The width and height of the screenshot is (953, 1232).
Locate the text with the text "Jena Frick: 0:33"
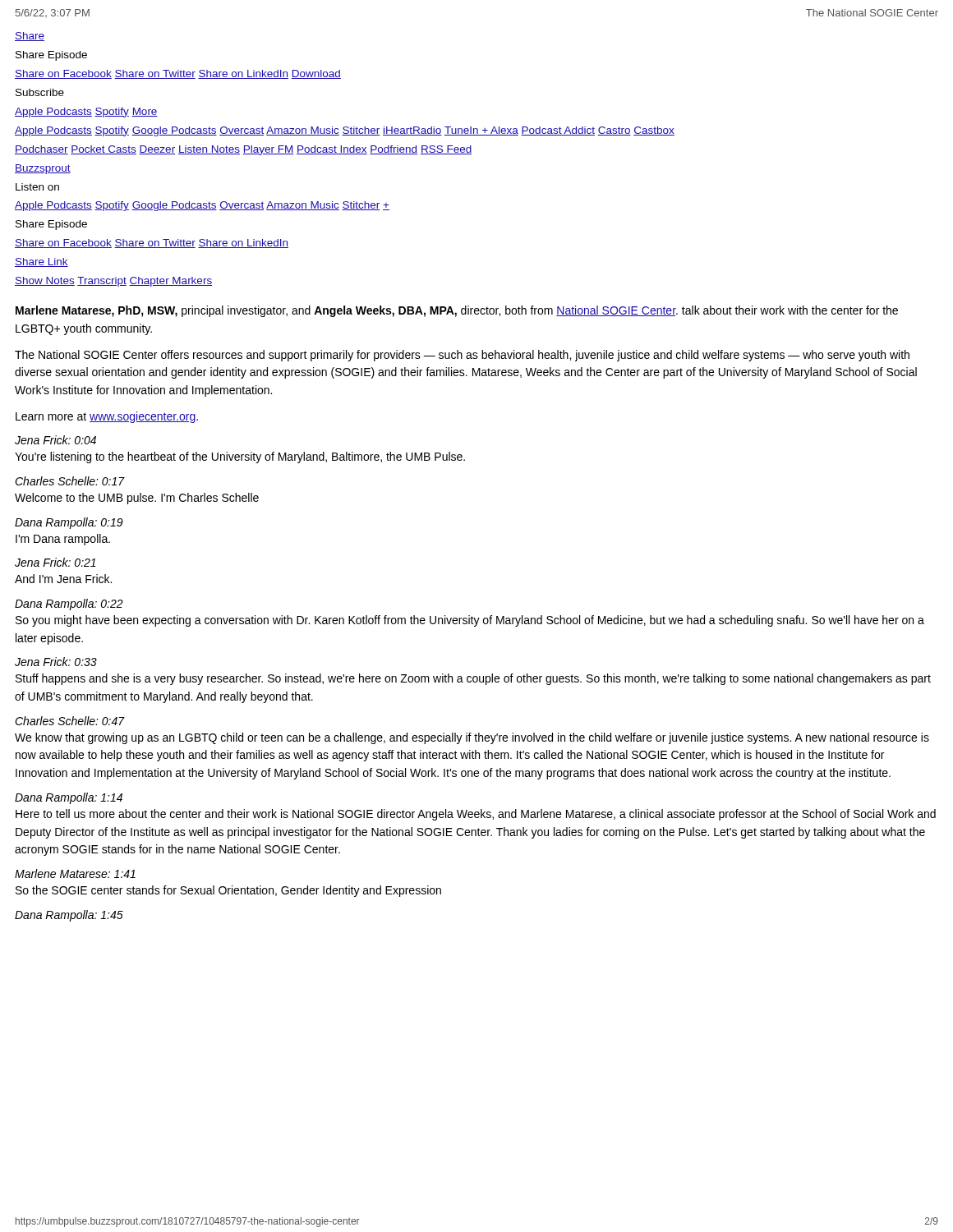coord(56,662)
